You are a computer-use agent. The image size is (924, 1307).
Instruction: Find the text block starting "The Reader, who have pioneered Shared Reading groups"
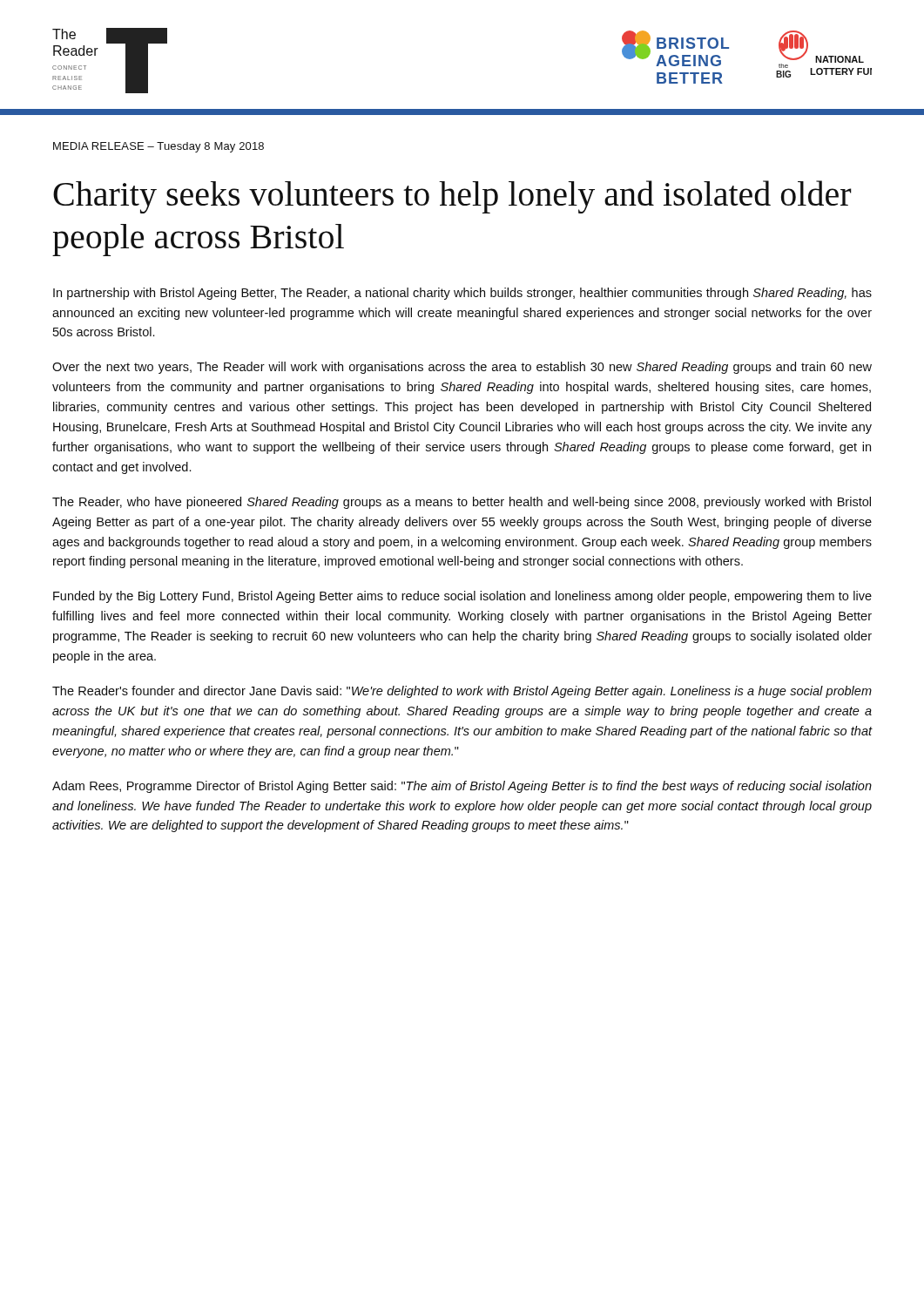click(462, 532)
